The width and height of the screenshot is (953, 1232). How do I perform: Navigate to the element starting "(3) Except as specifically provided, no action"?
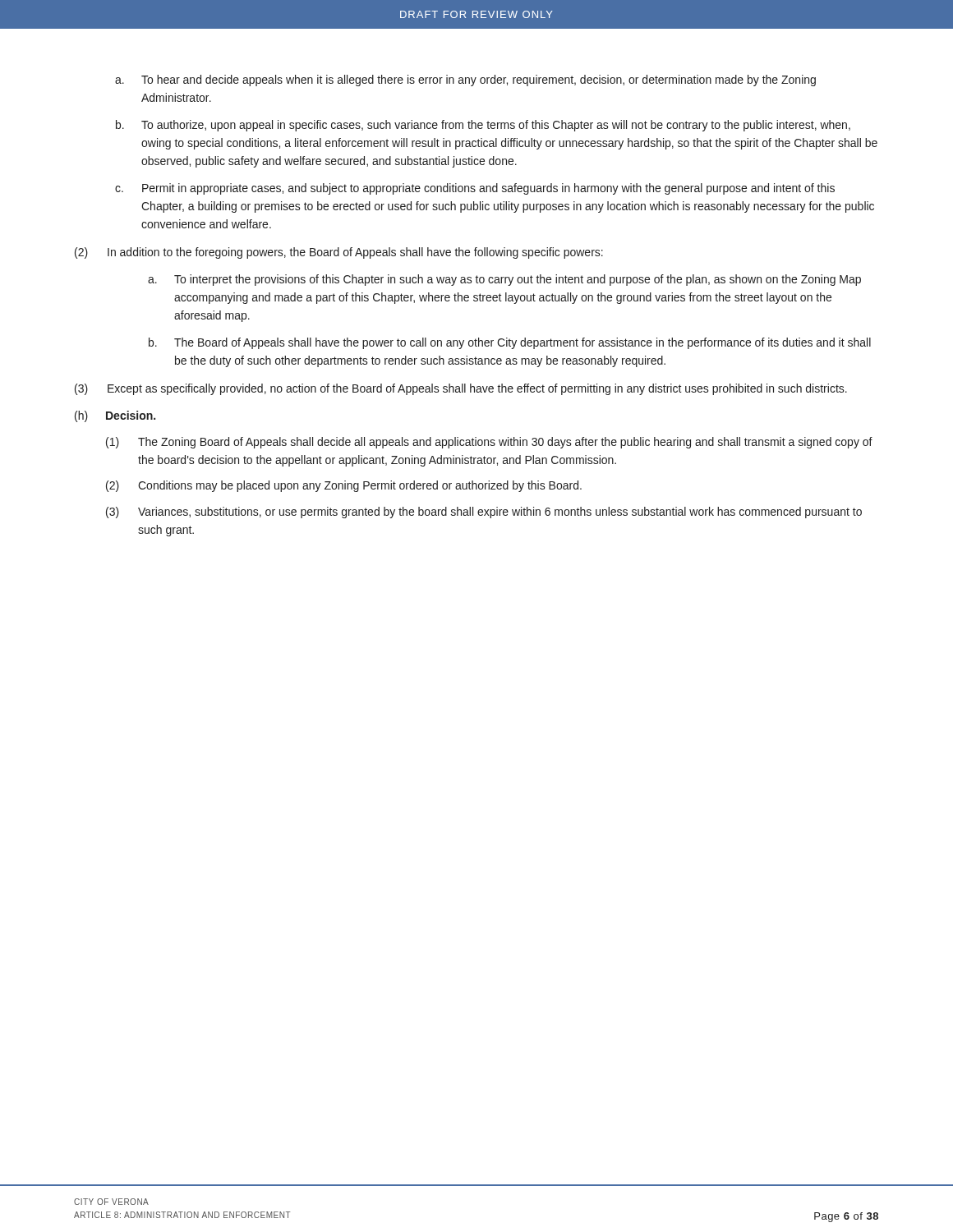pyautogui.click(x=476, y=389)
